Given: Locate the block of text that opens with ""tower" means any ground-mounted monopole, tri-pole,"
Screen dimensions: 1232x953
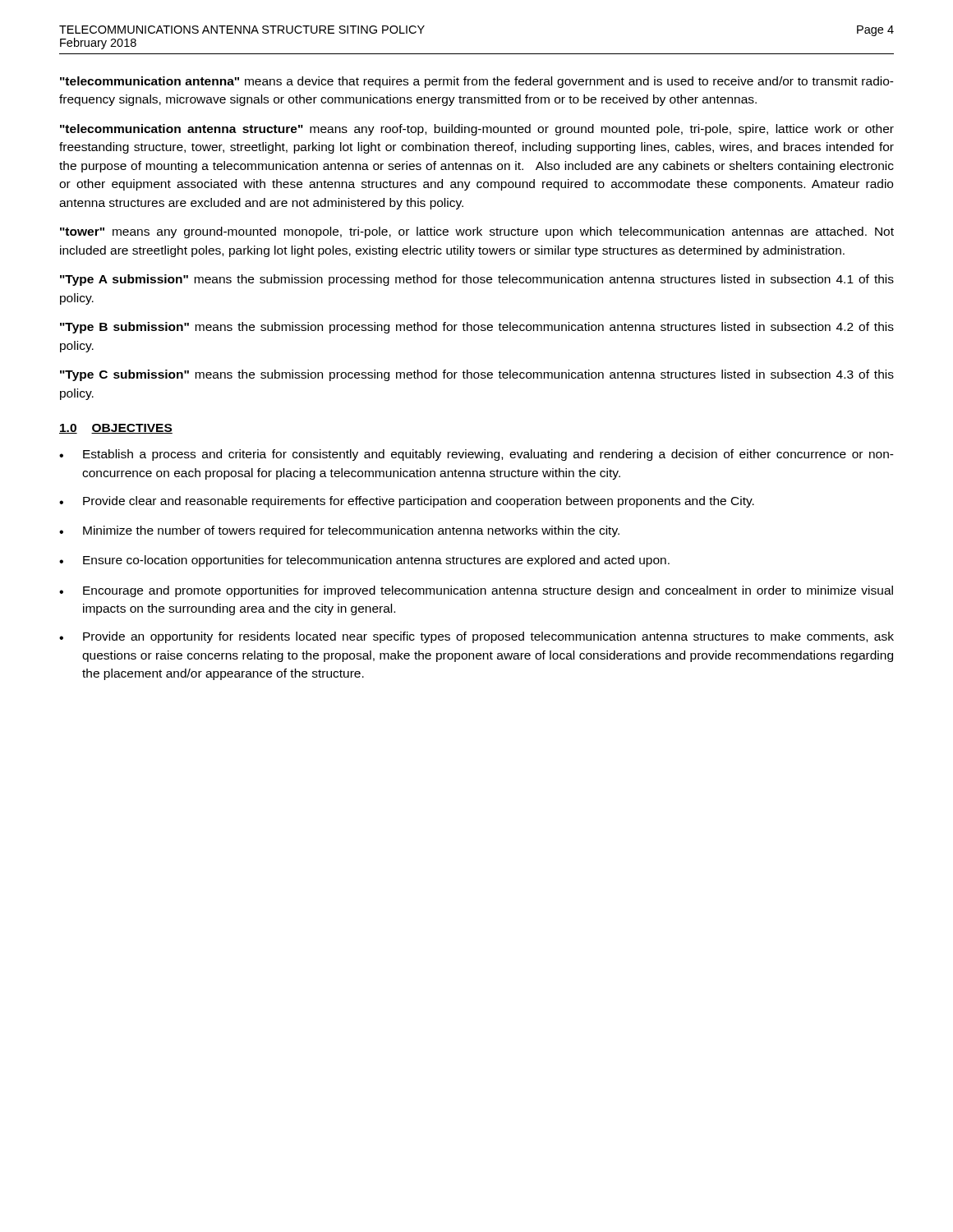Looking at the screenshot, I should coord(476,241).
